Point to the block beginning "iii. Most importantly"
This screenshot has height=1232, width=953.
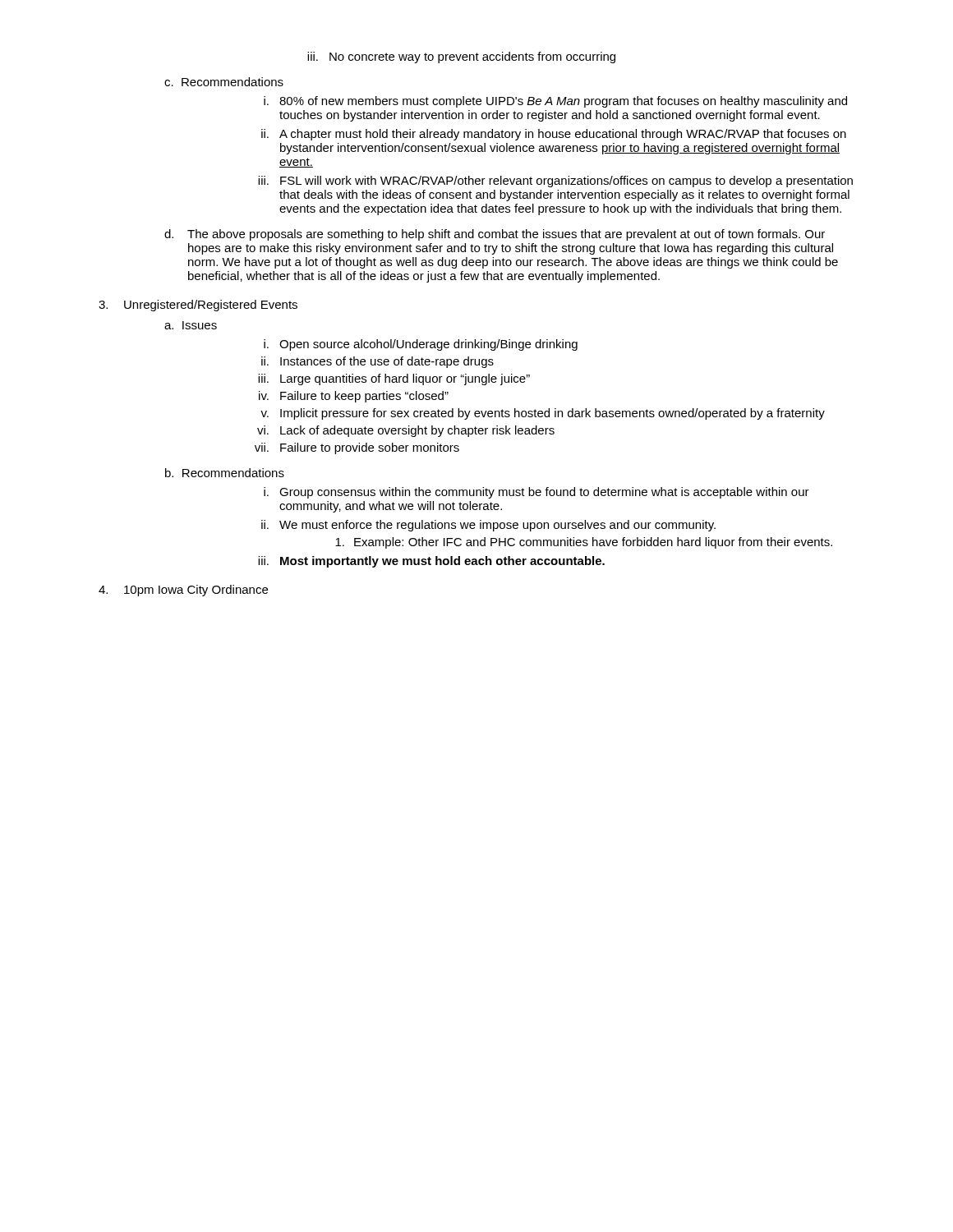tap(542, 561)
